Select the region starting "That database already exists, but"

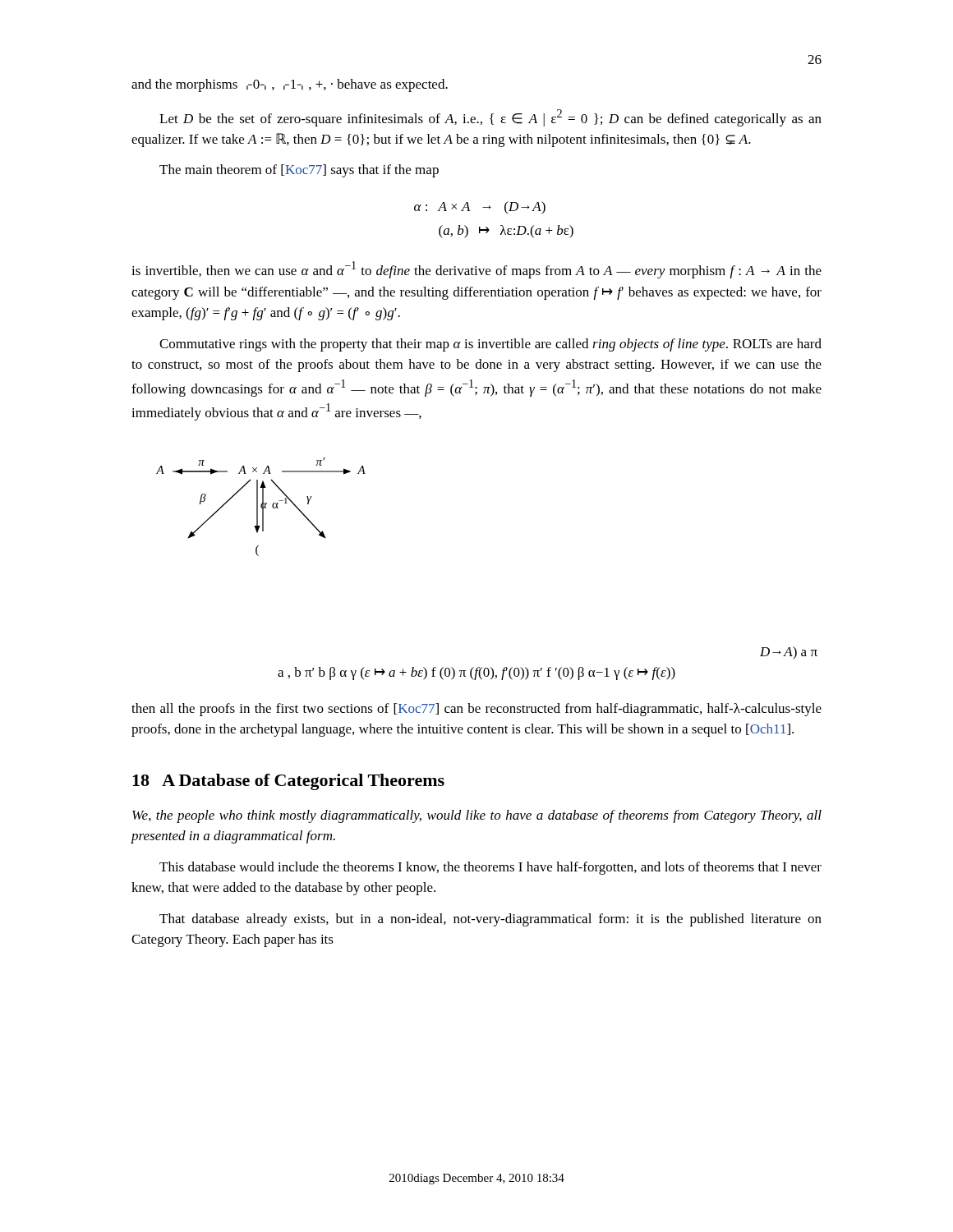point(476,929)
